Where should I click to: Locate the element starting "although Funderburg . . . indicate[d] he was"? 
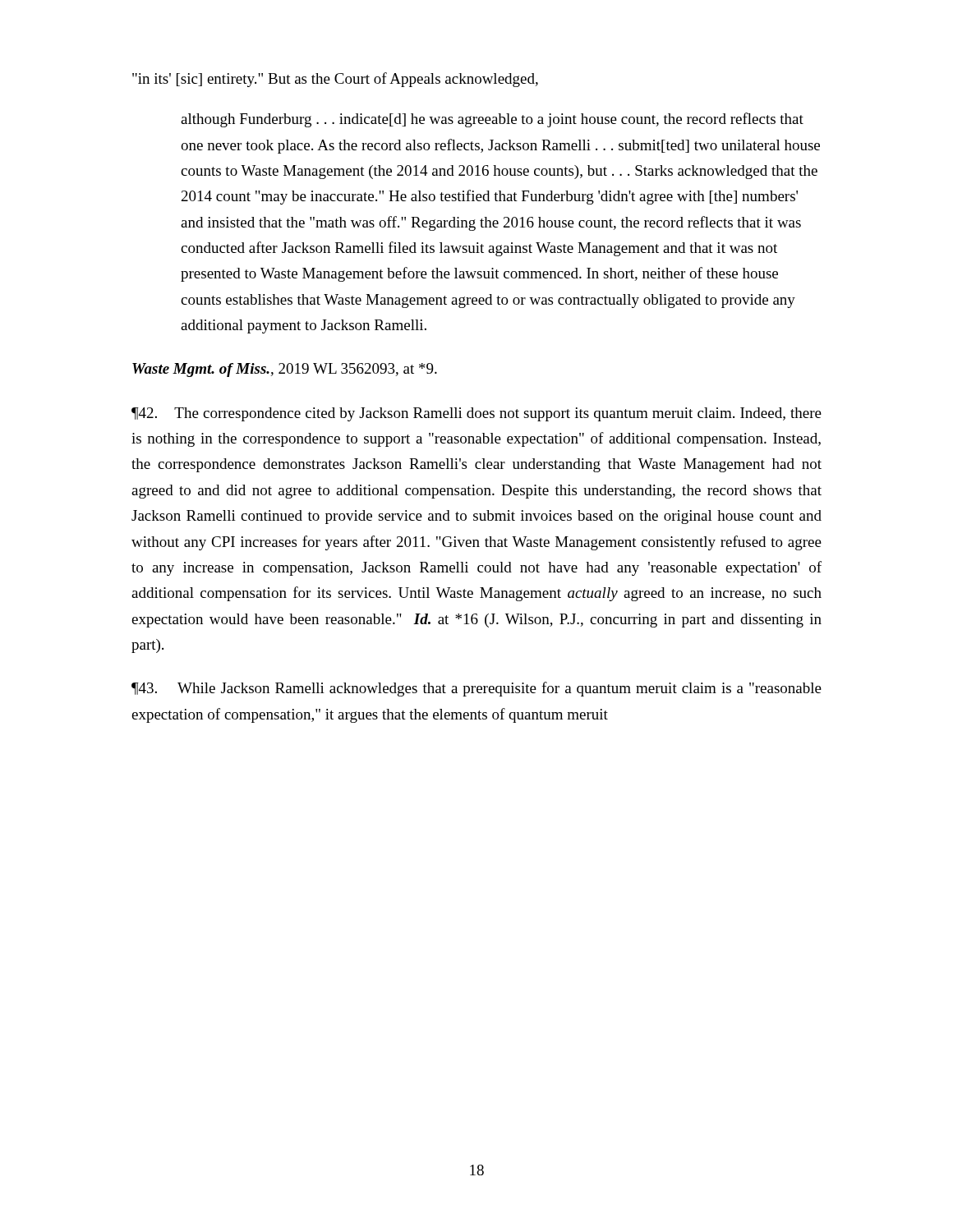pos(501,222)
